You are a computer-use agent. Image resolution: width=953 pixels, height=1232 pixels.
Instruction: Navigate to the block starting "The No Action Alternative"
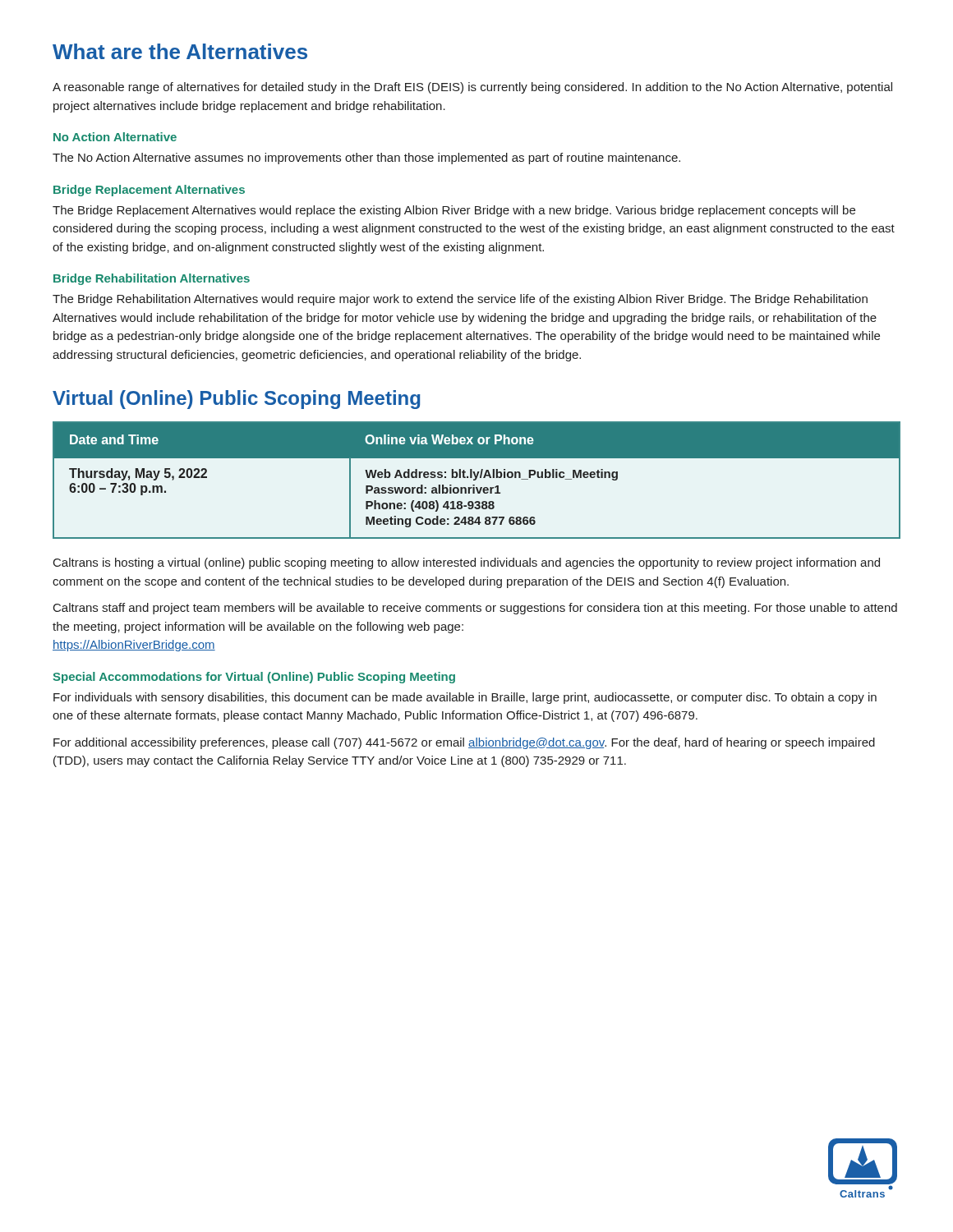click(x=476, y=158)
